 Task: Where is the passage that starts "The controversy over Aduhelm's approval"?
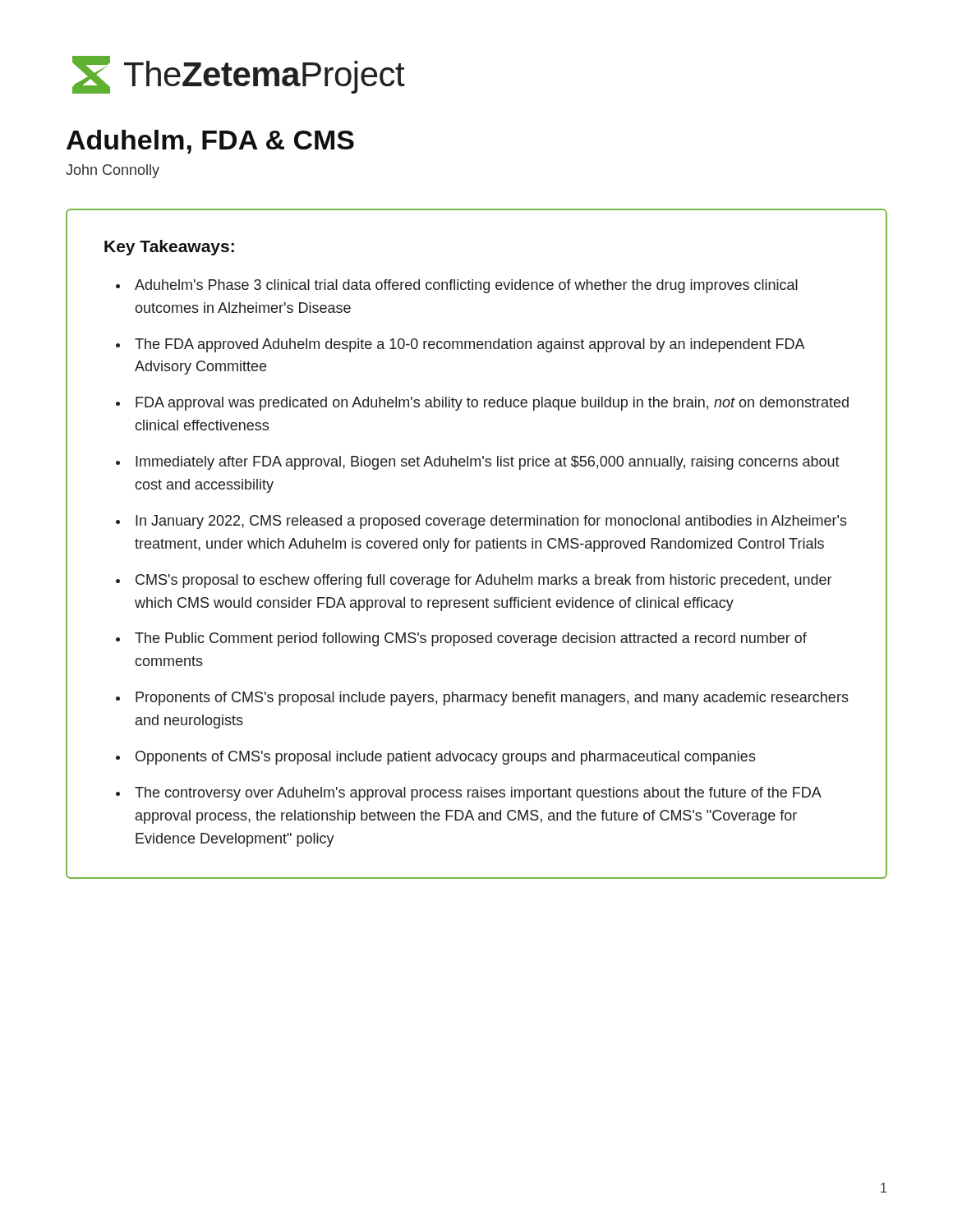pos(478,815)
